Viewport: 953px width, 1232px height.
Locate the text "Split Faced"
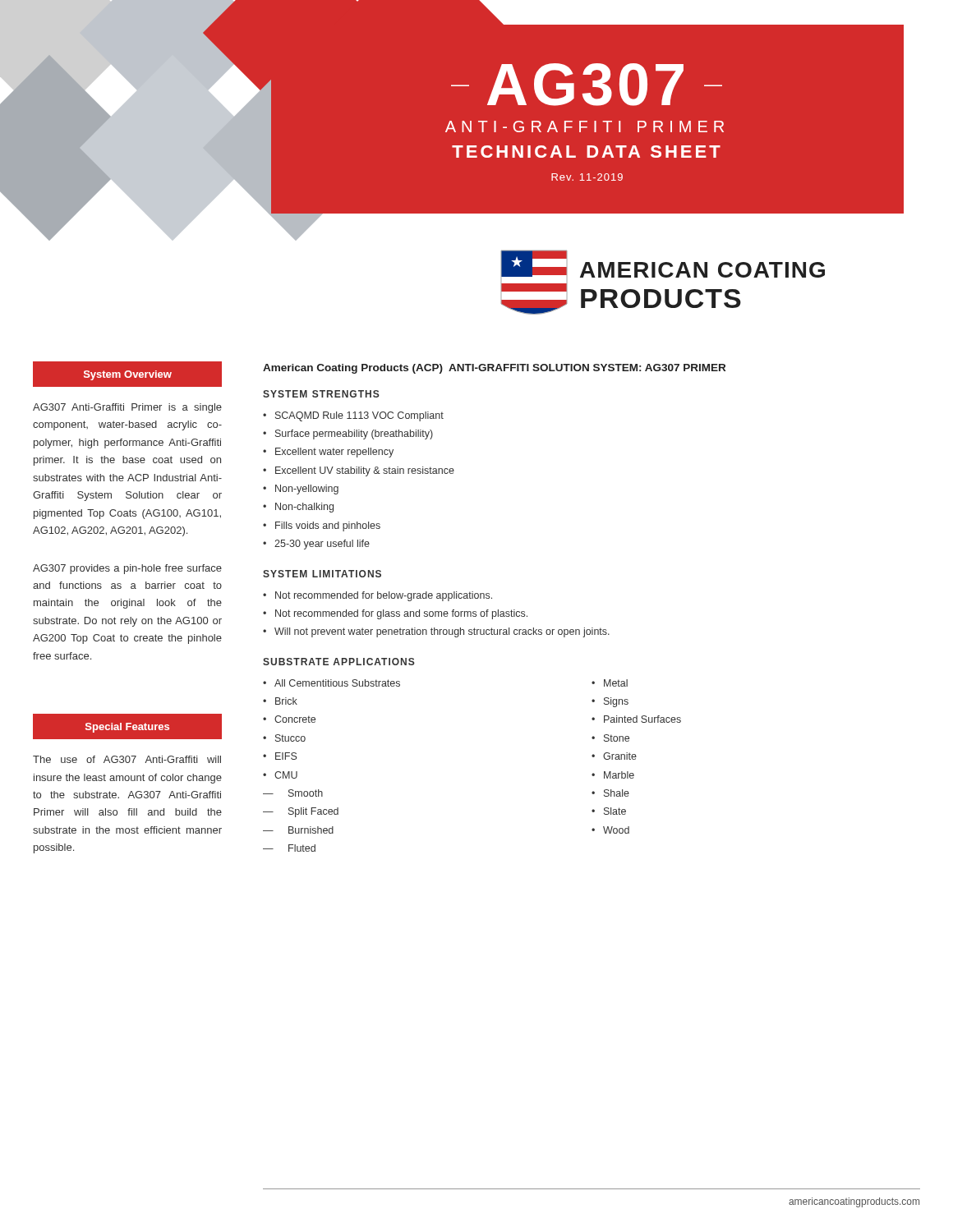click(313, 812)
